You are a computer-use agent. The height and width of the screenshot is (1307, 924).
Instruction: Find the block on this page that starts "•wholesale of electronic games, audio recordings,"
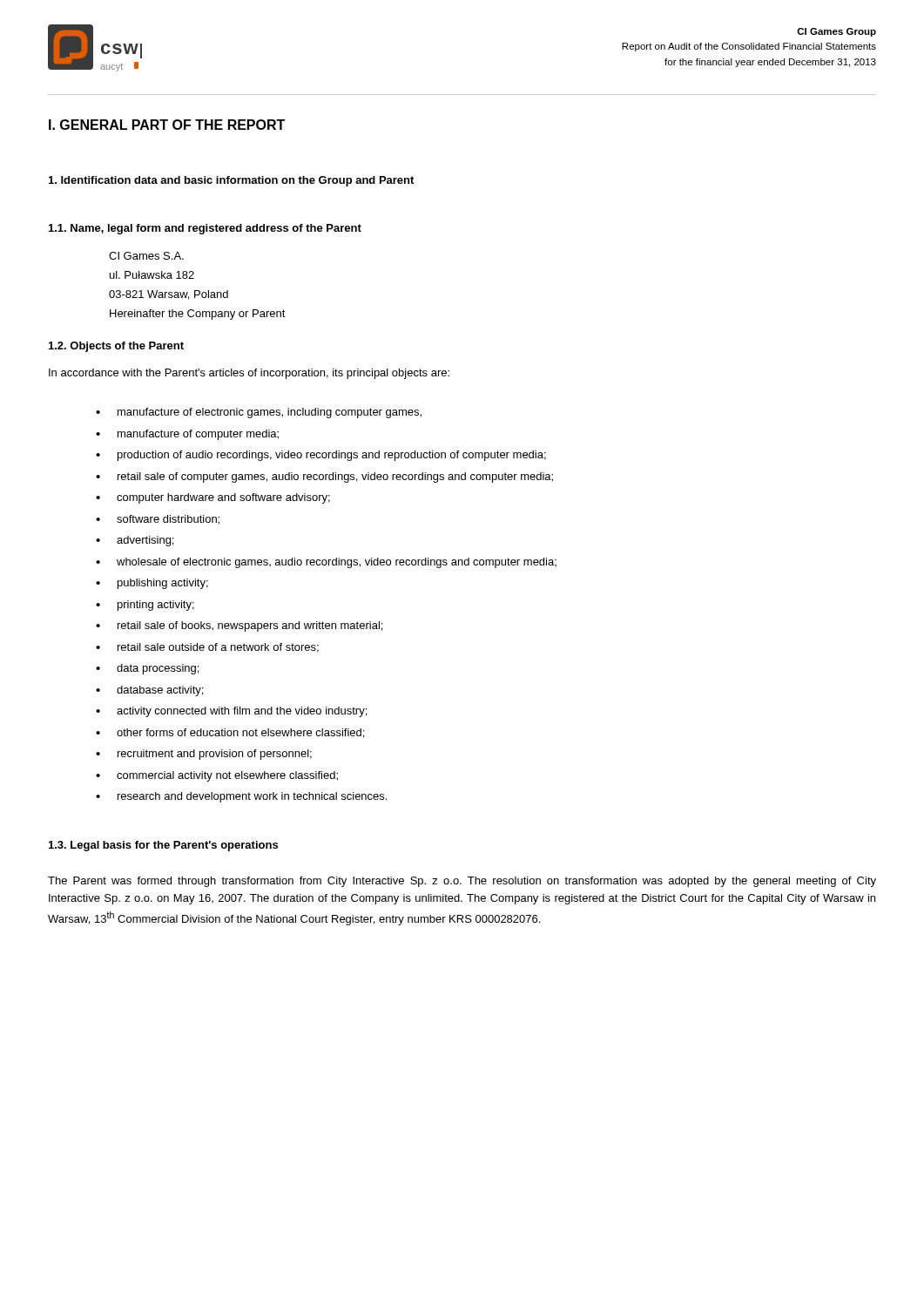tap(327, 561)
